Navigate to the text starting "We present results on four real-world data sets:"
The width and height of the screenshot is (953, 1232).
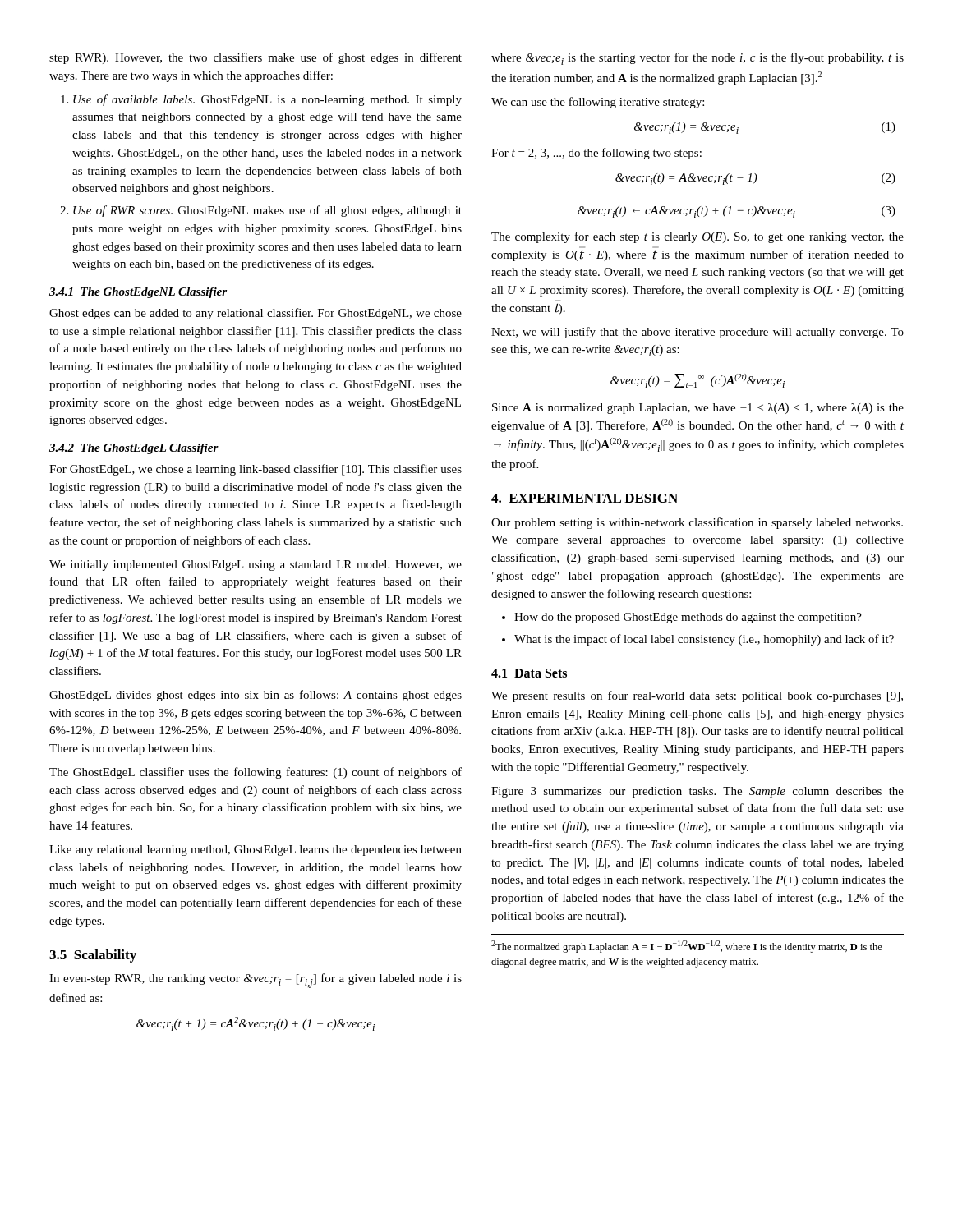pos(698,806)
